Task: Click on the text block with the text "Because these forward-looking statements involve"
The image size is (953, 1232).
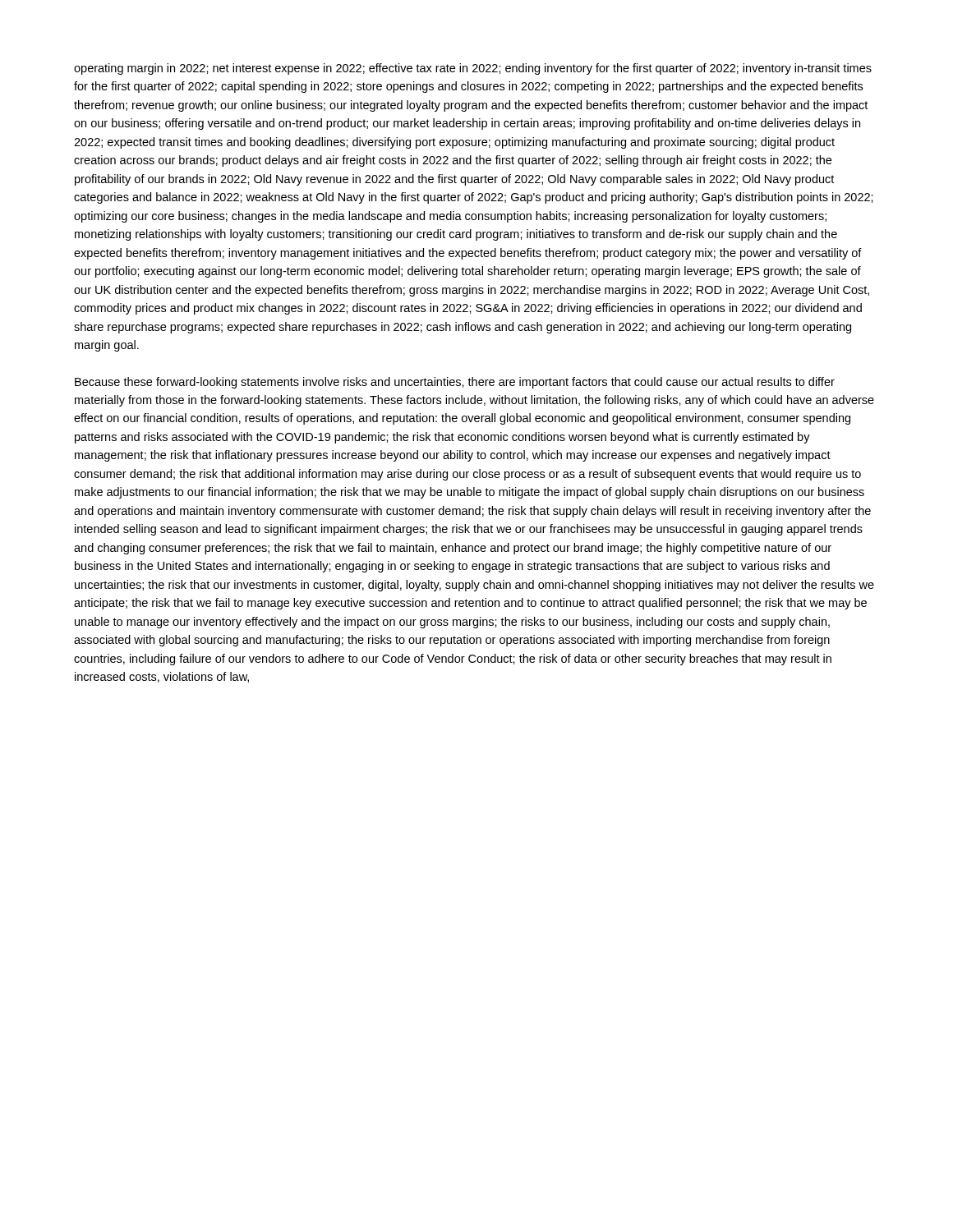Action: (x=474, y=529)
